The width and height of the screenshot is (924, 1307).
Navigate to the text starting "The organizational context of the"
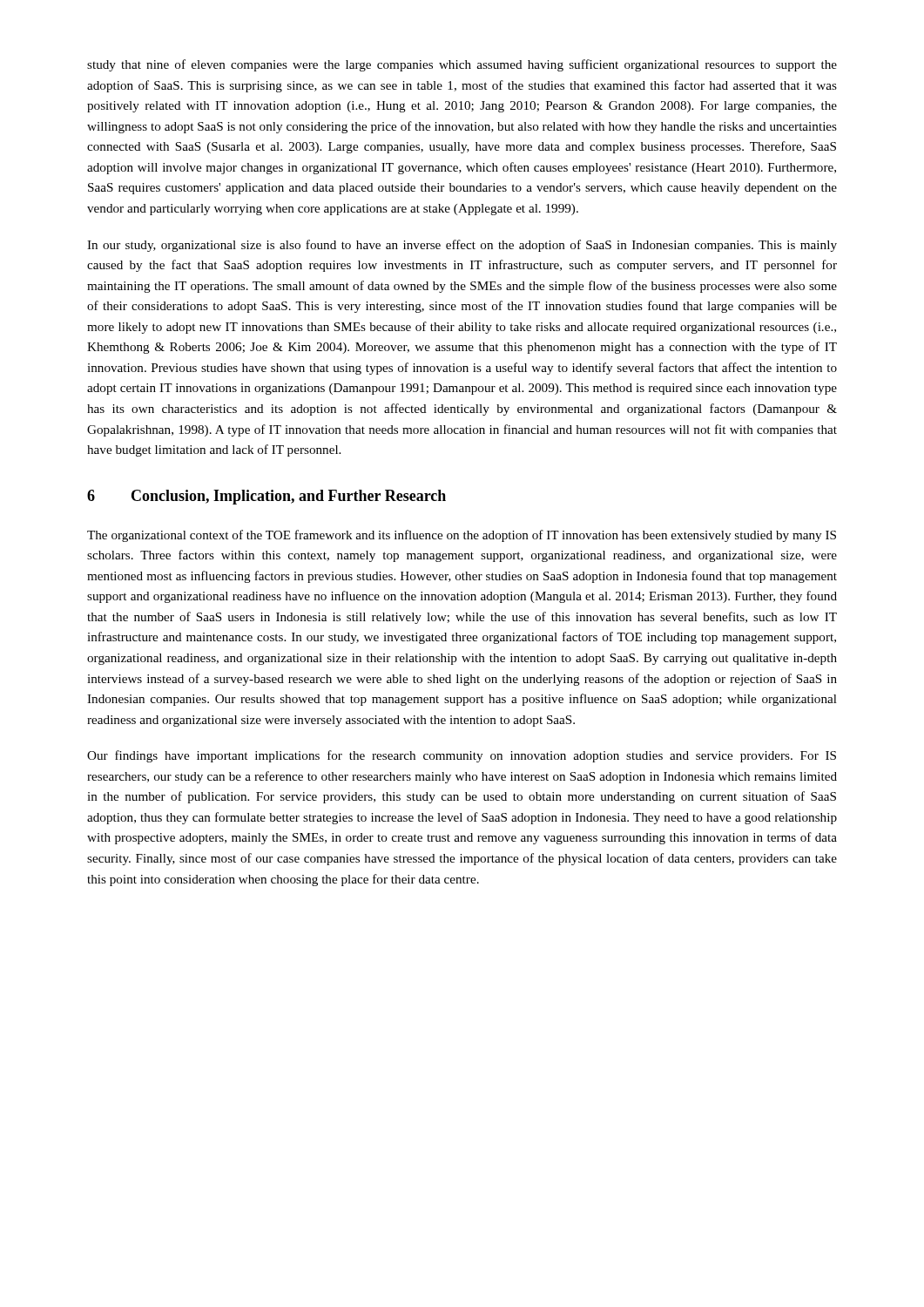tap(462, 627)
